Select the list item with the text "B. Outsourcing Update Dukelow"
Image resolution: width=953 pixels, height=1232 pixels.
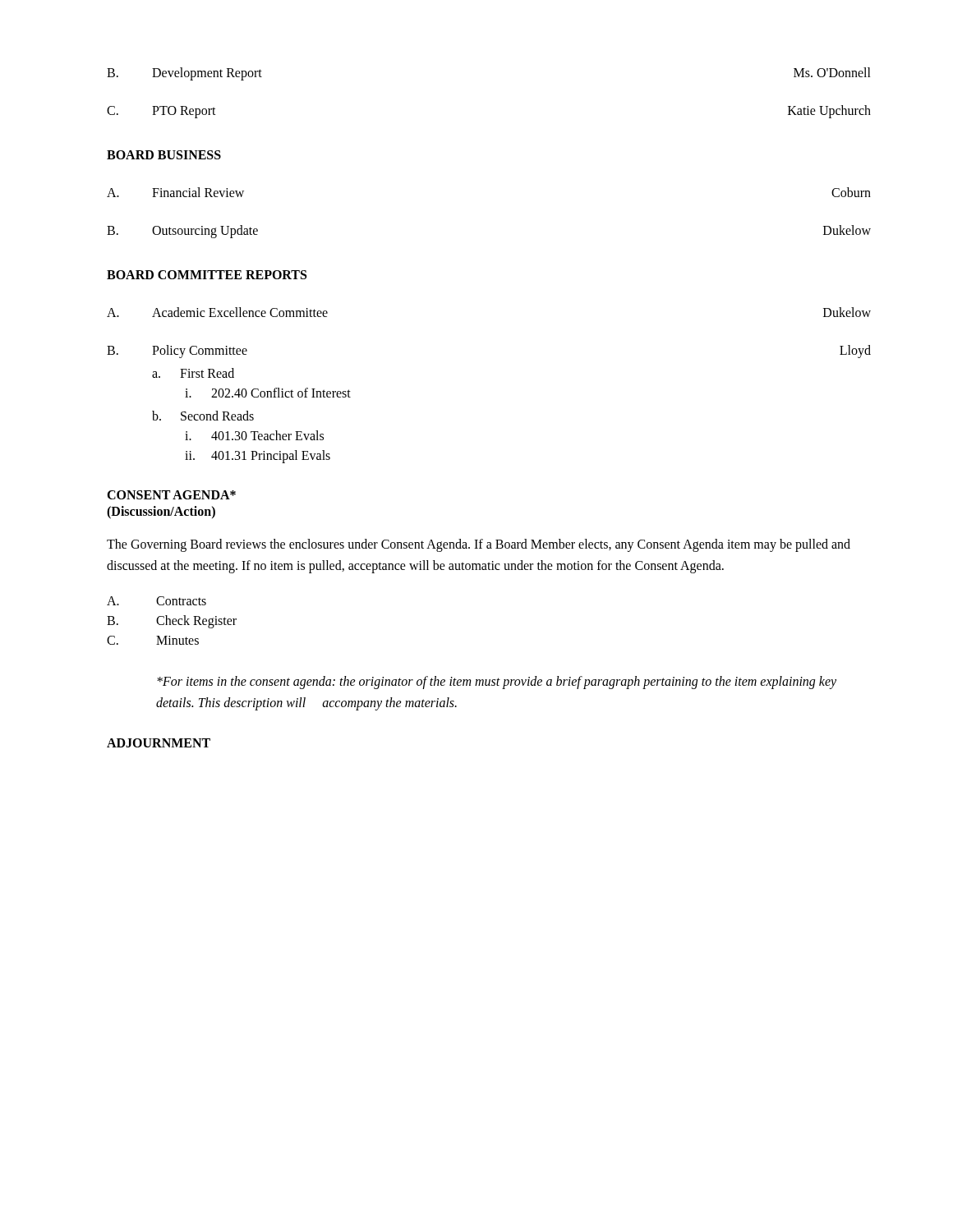208,231
